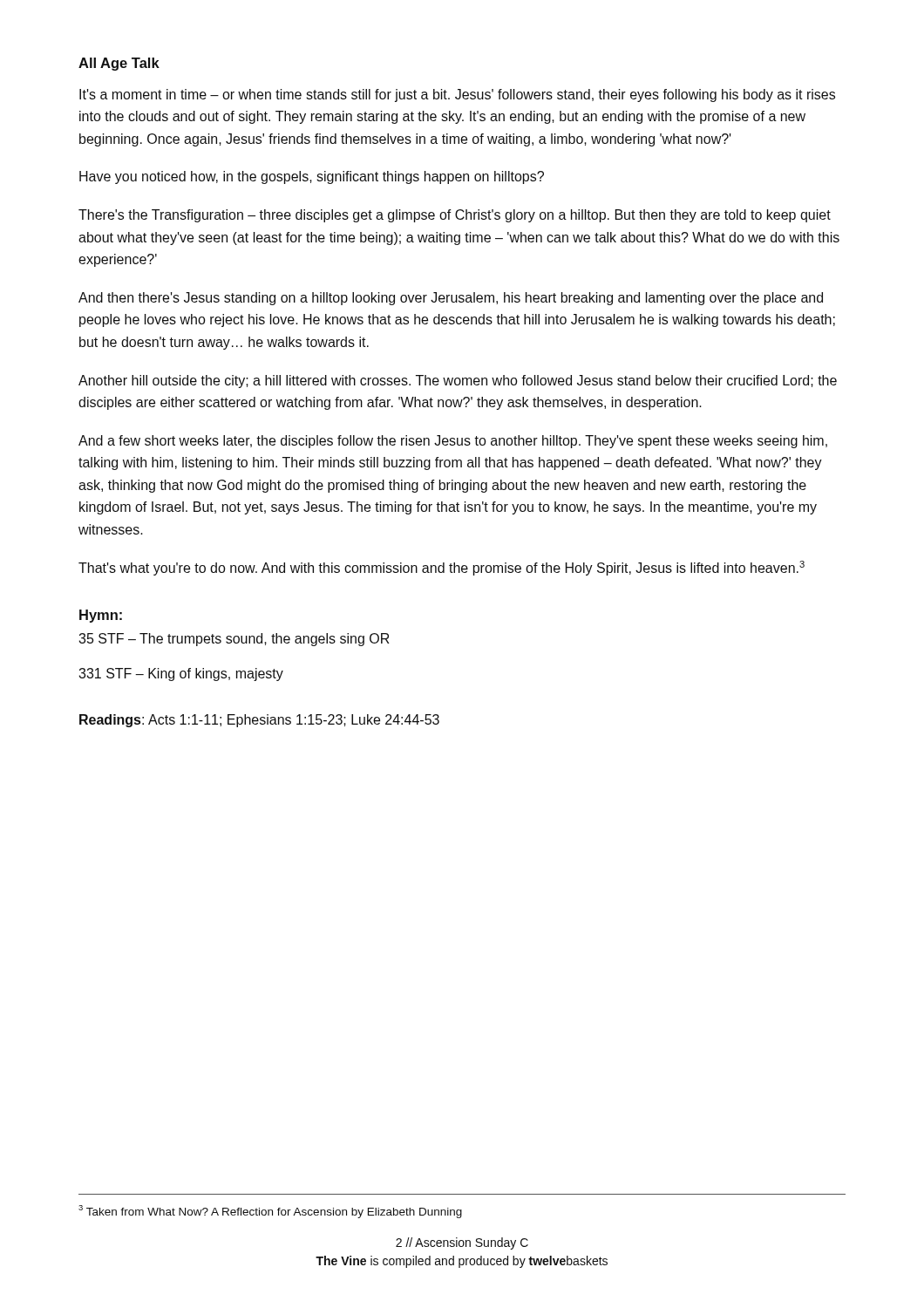Select the list item with the text "35 STF – The trumpets sound, the"
Image resolution: width=924 pixels, height=1308 pixels.
tap(234, 639)
